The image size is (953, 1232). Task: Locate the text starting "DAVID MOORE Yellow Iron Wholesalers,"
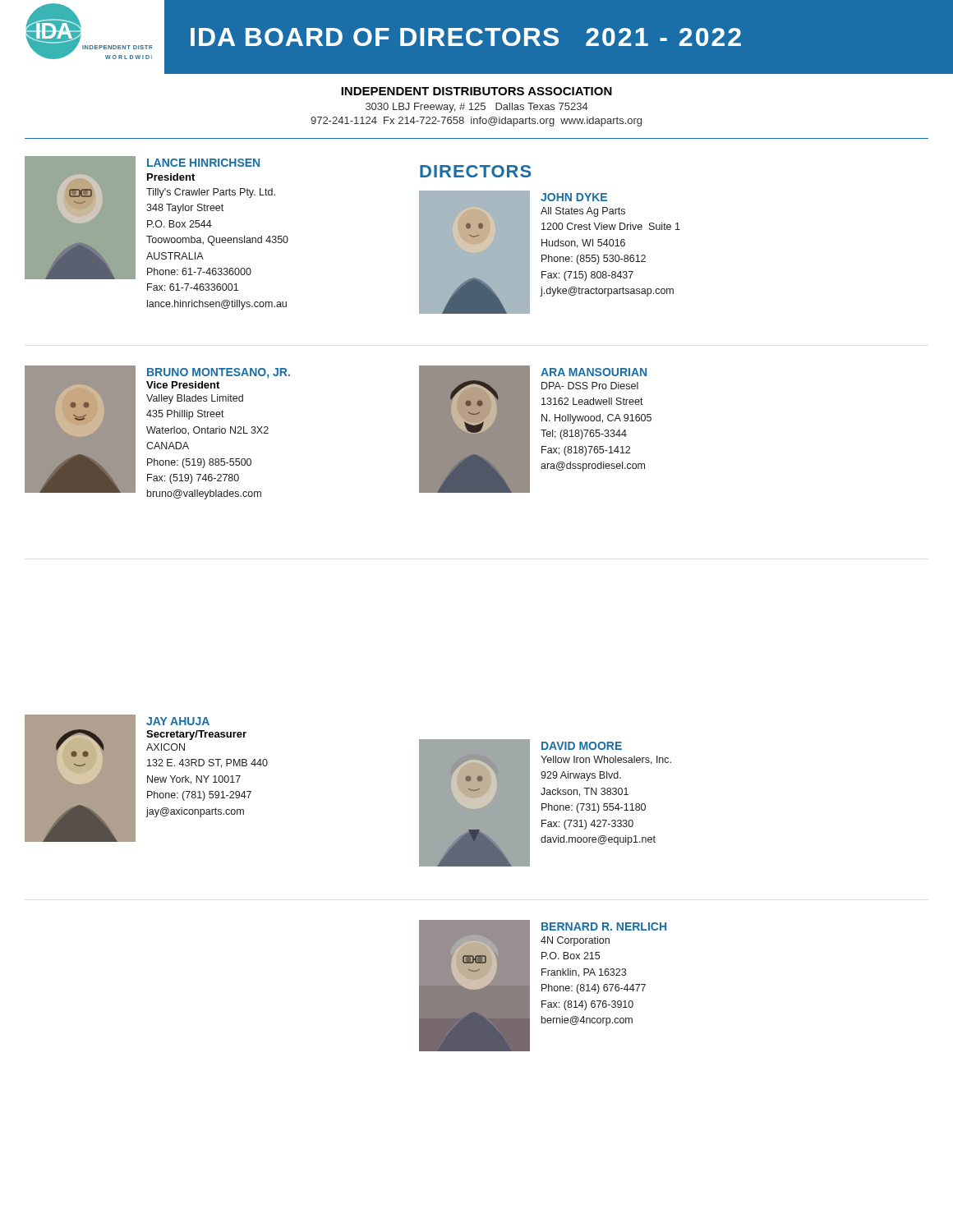[x=582, y=746]
